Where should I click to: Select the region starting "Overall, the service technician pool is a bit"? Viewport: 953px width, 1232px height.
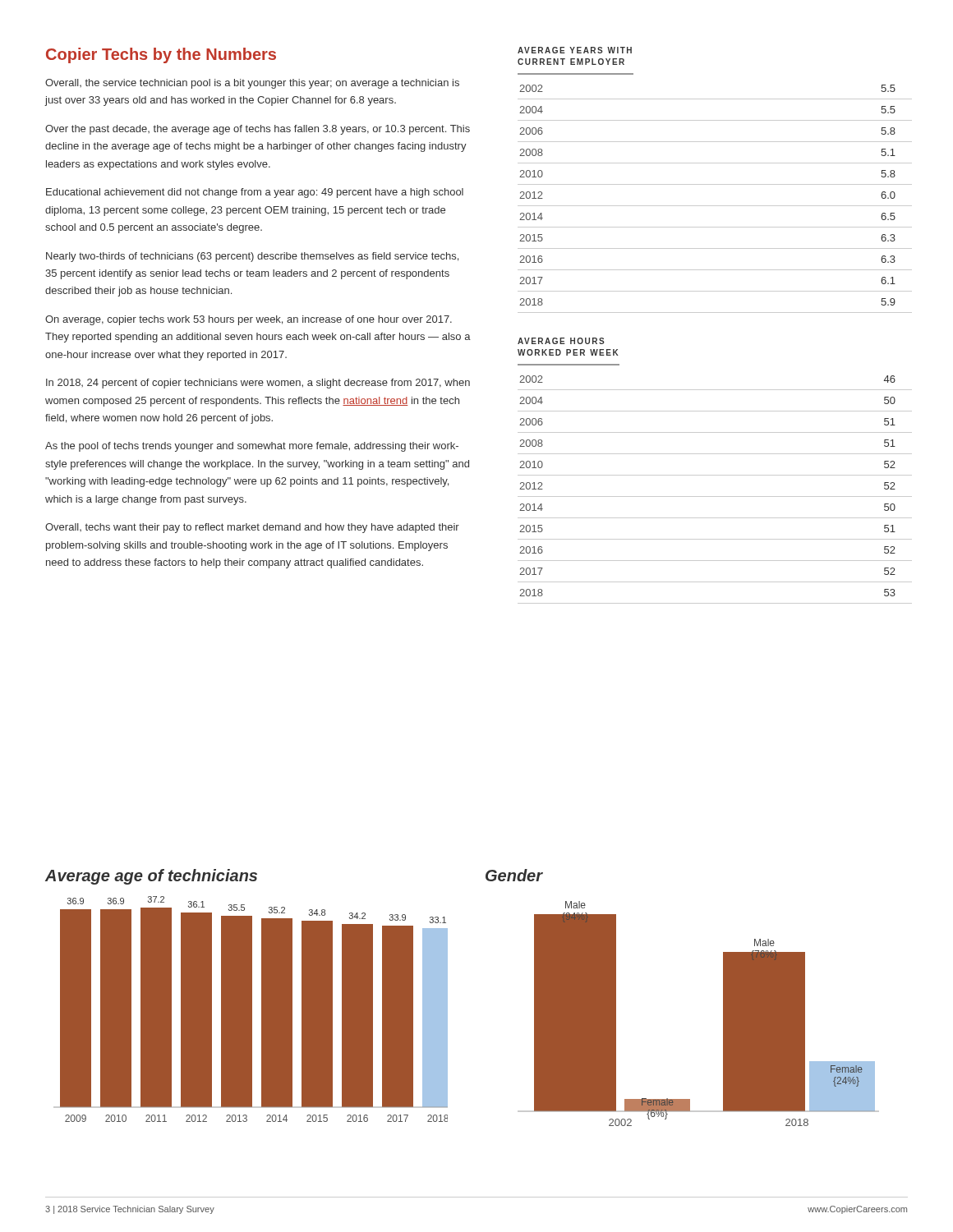(252, 91)
